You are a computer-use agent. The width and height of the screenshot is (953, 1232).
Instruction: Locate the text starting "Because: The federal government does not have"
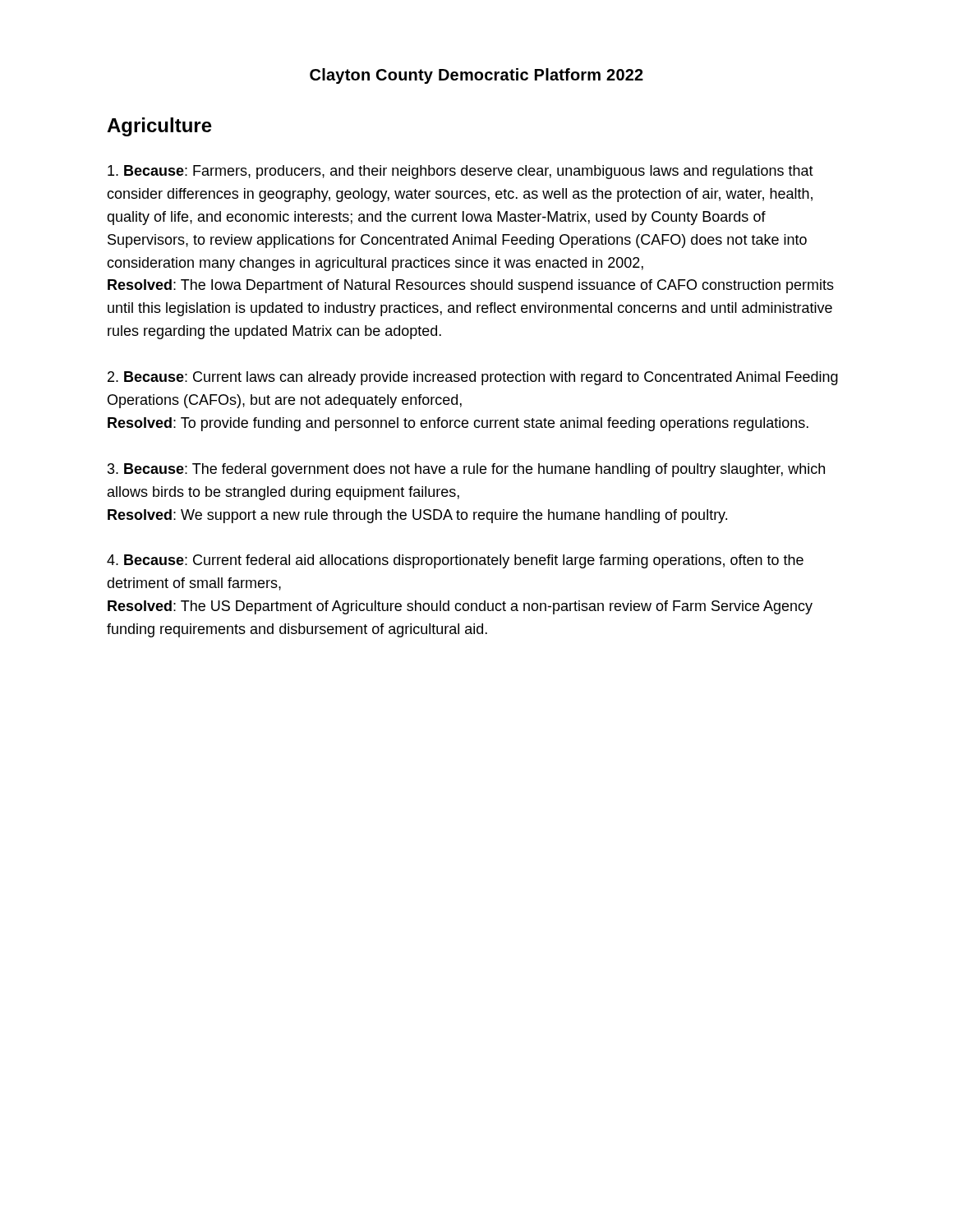466,492
